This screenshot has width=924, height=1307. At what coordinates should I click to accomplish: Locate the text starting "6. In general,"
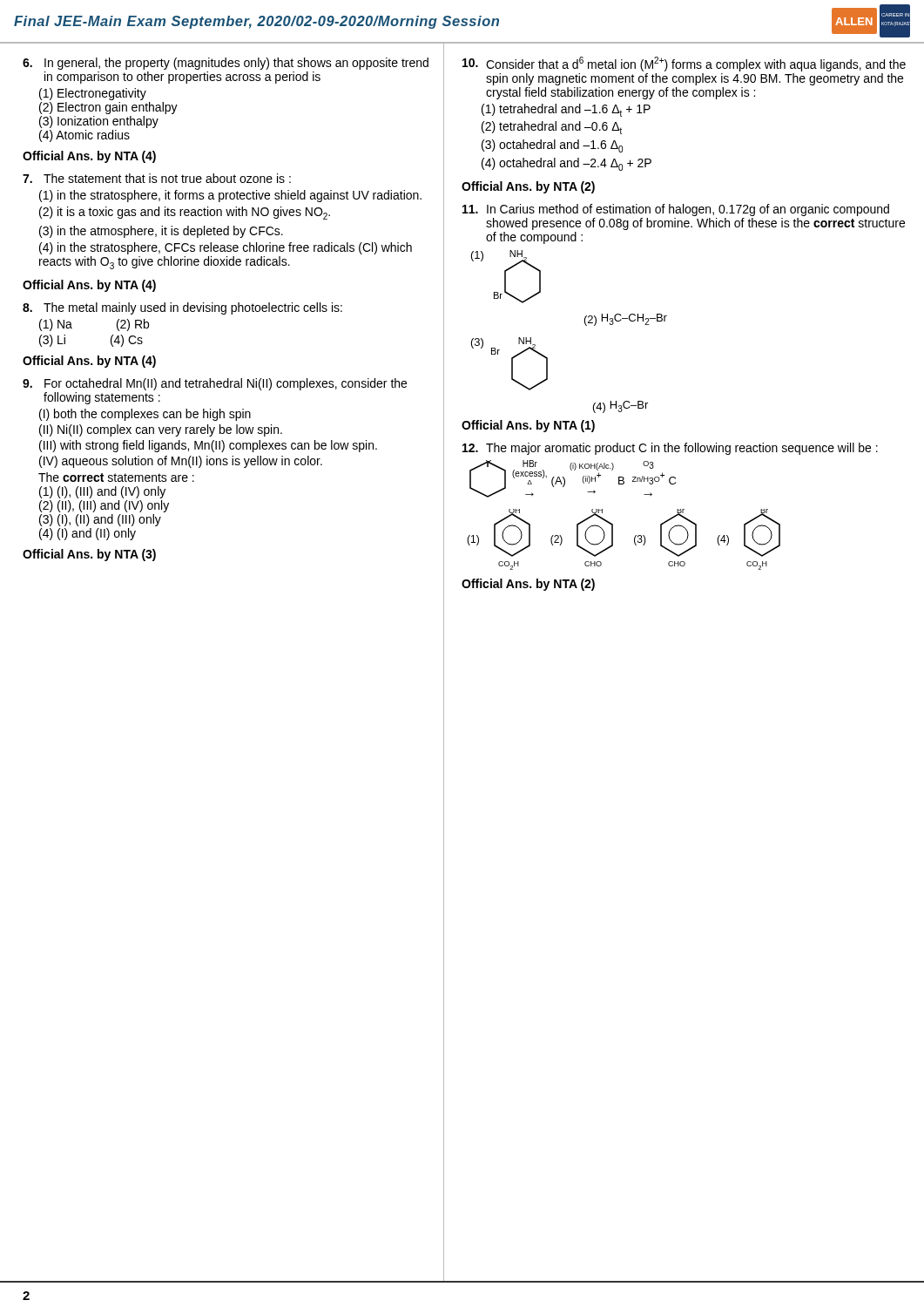pos(226,64)
